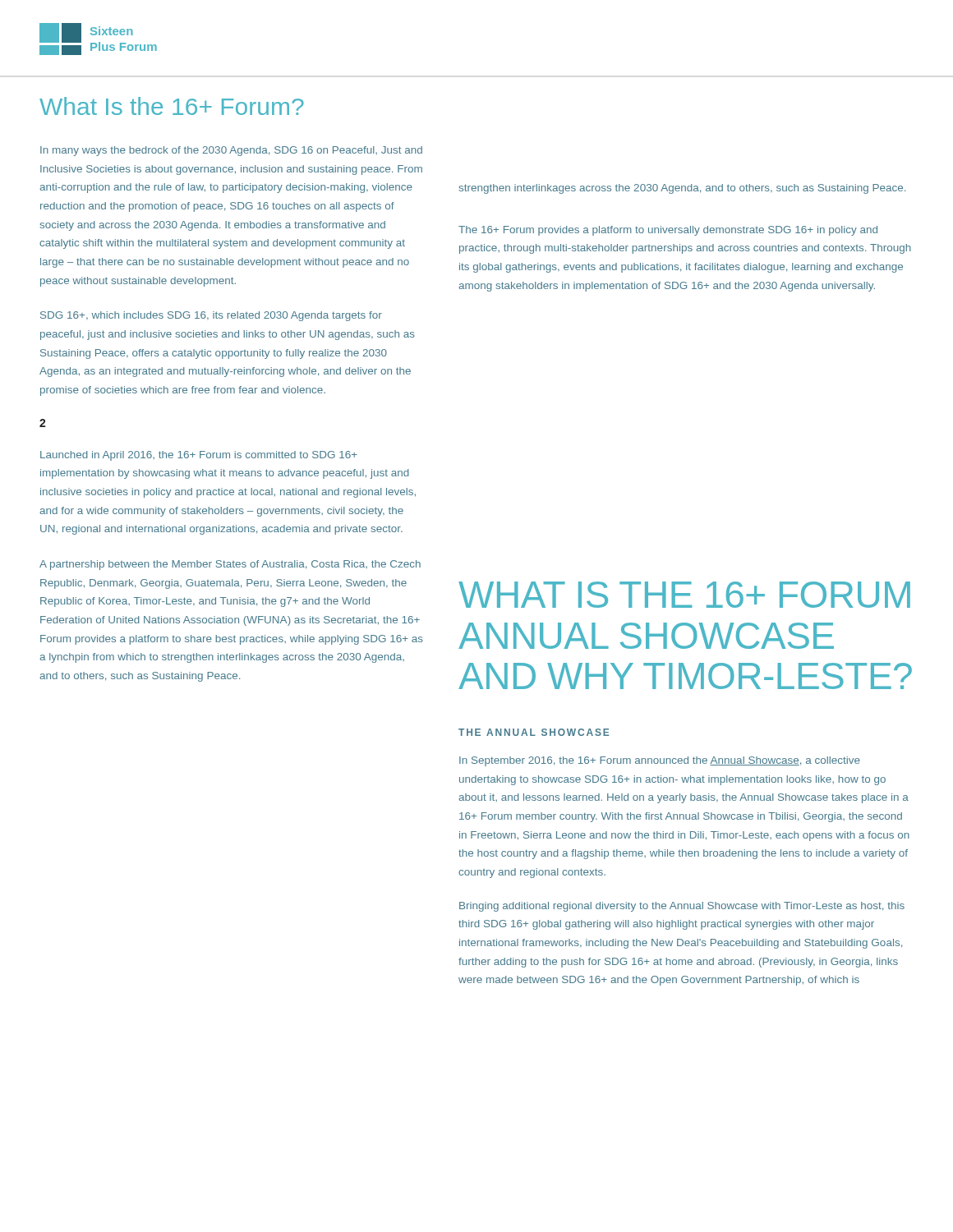Image resolution: width=953 pixels, height=1232 pixels.
Task: Locate the text "THE ANNUAL SHOWCASE"
Action: [535, 733]
